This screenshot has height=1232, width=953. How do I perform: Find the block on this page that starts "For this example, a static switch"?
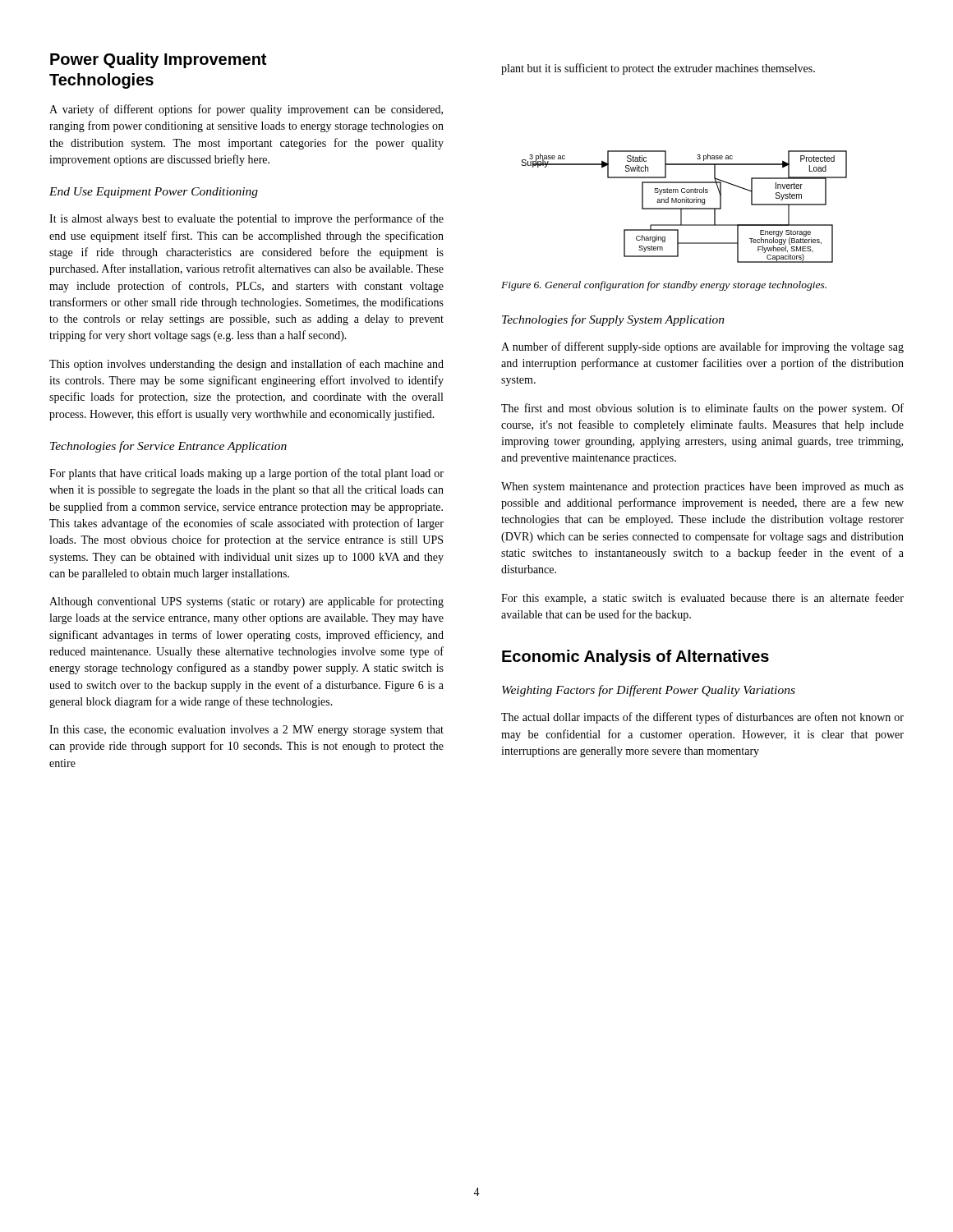click(702, 607)
